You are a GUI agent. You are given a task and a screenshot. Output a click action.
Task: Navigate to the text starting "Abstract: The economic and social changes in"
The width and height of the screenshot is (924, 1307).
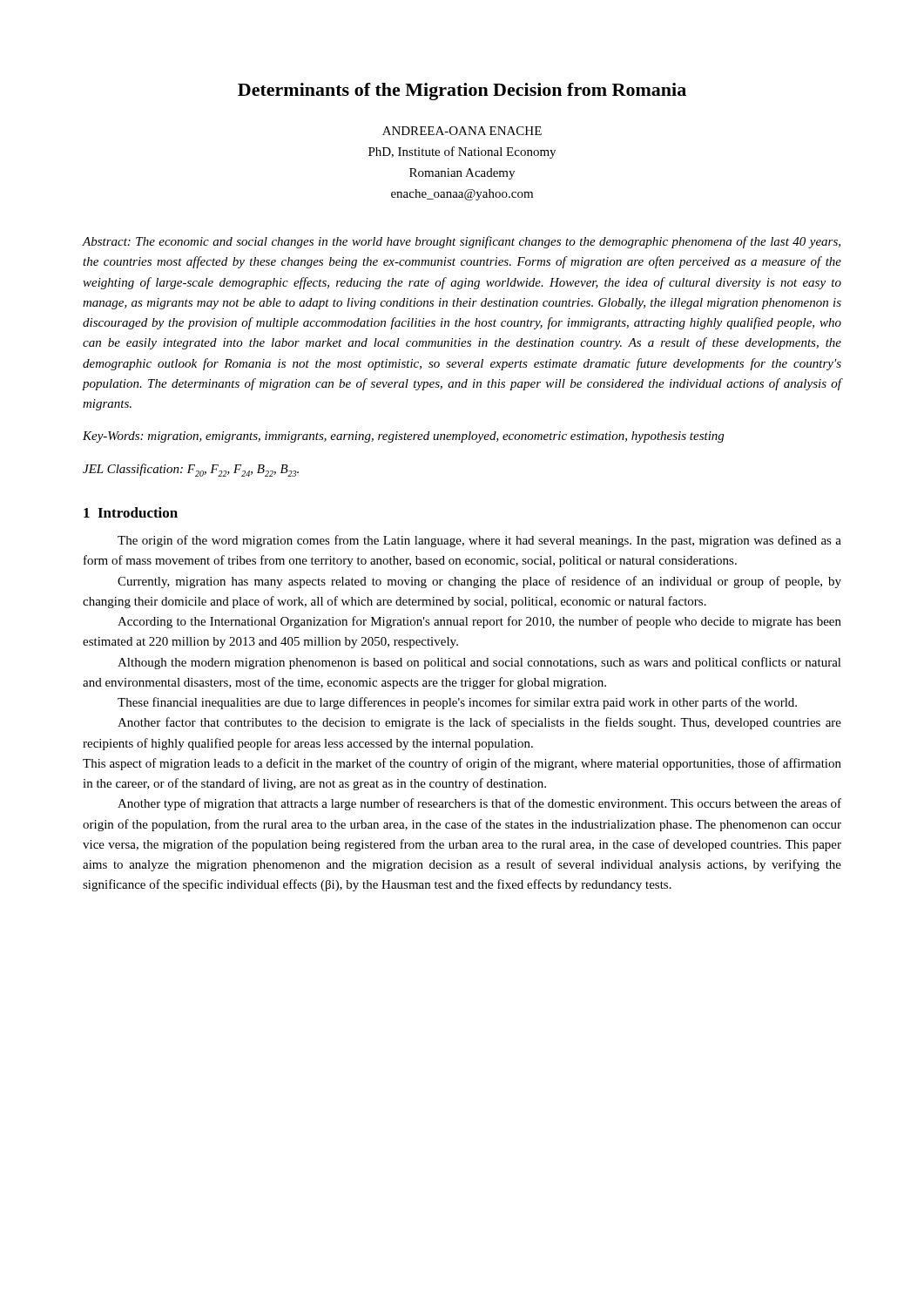[462, 322]
